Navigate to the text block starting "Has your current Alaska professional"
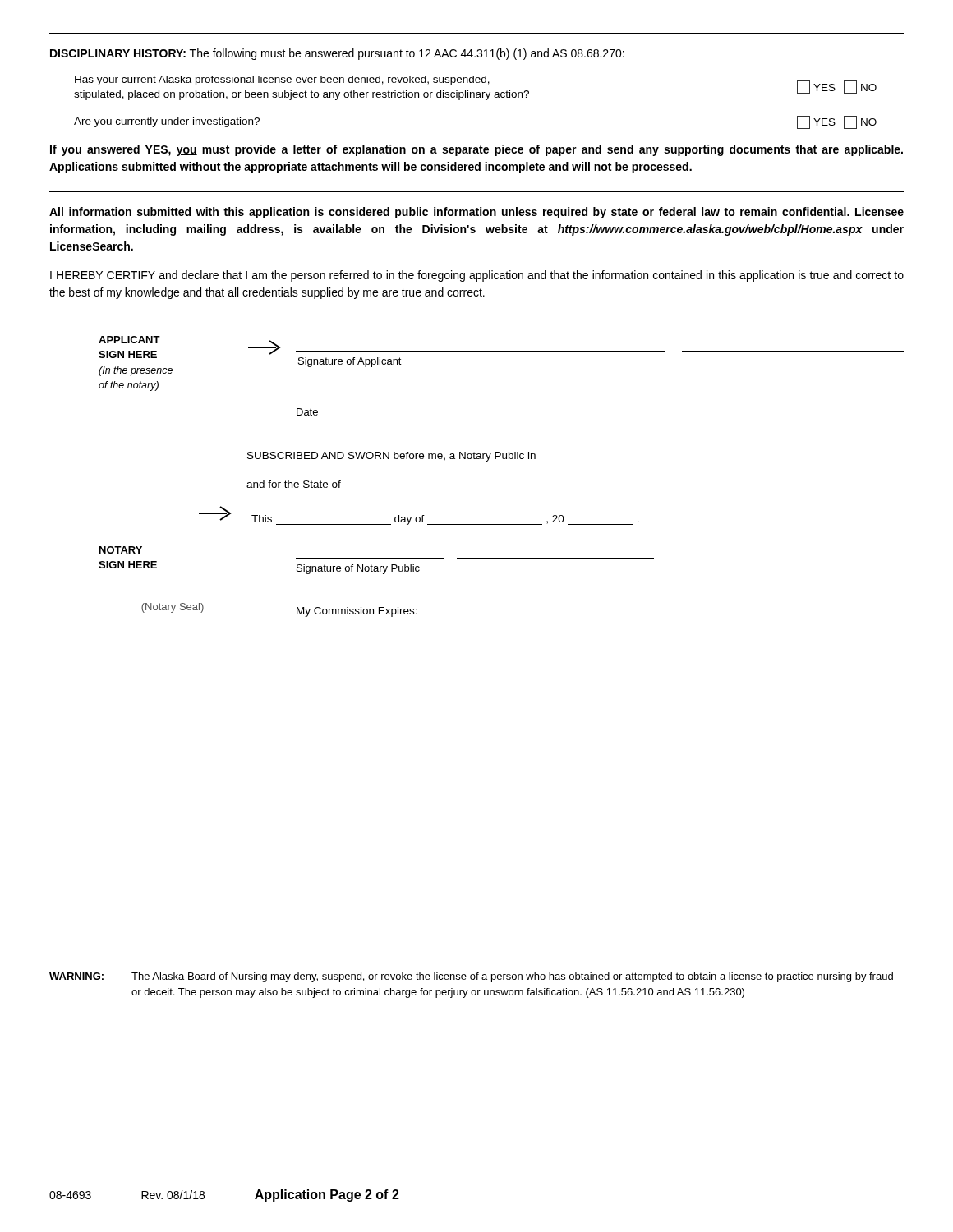The width and height of the screenshot is (953, 1232). point(489,87)
